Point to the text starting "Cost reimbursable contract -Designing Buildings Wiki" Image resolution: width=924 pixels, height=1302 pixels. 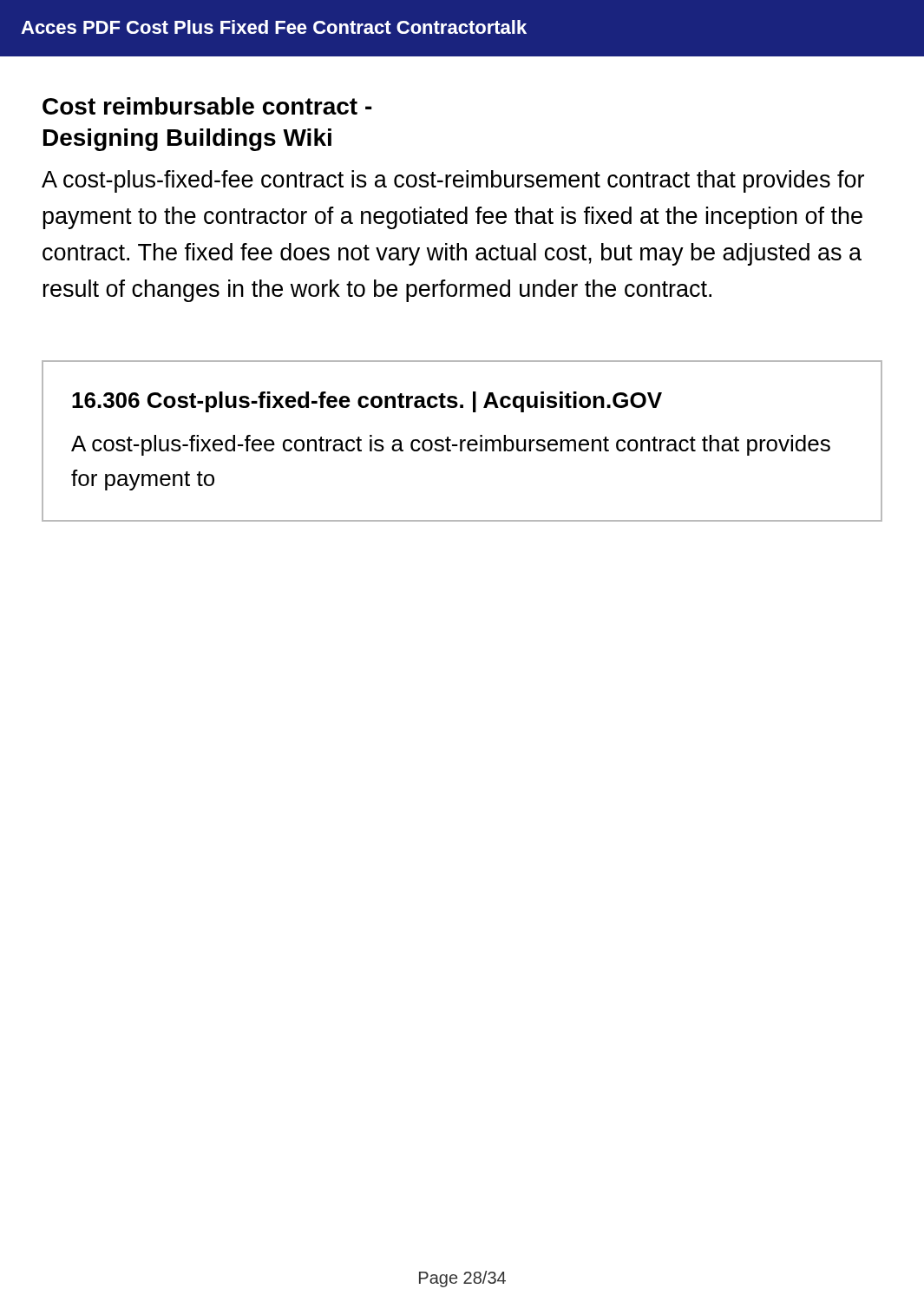207,106
